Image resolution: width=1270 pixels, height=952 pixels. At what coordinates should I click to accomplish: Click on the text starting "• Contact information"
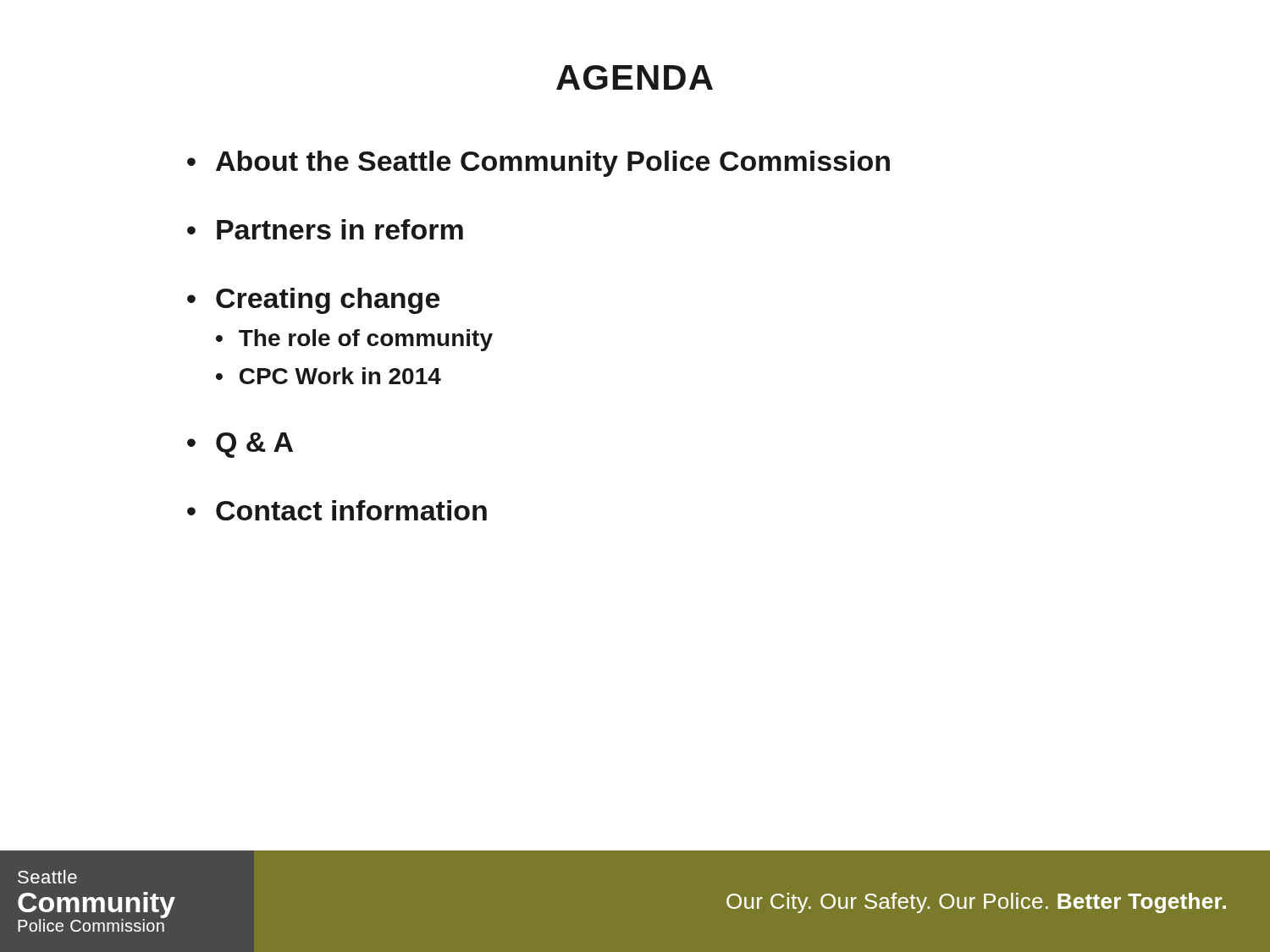tap(337, 511)
